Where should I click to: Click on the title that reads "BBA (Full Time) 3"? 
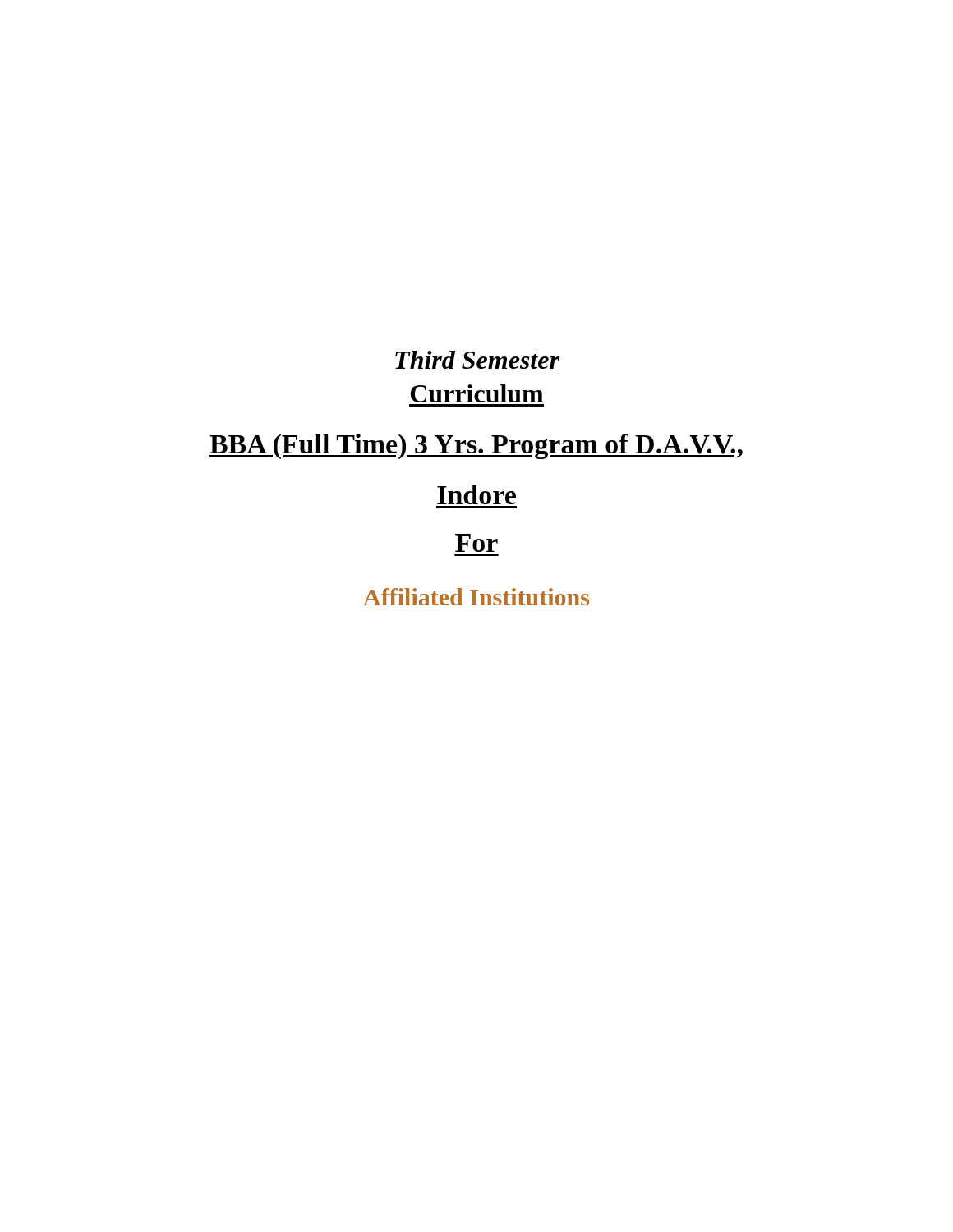(476, 444)
